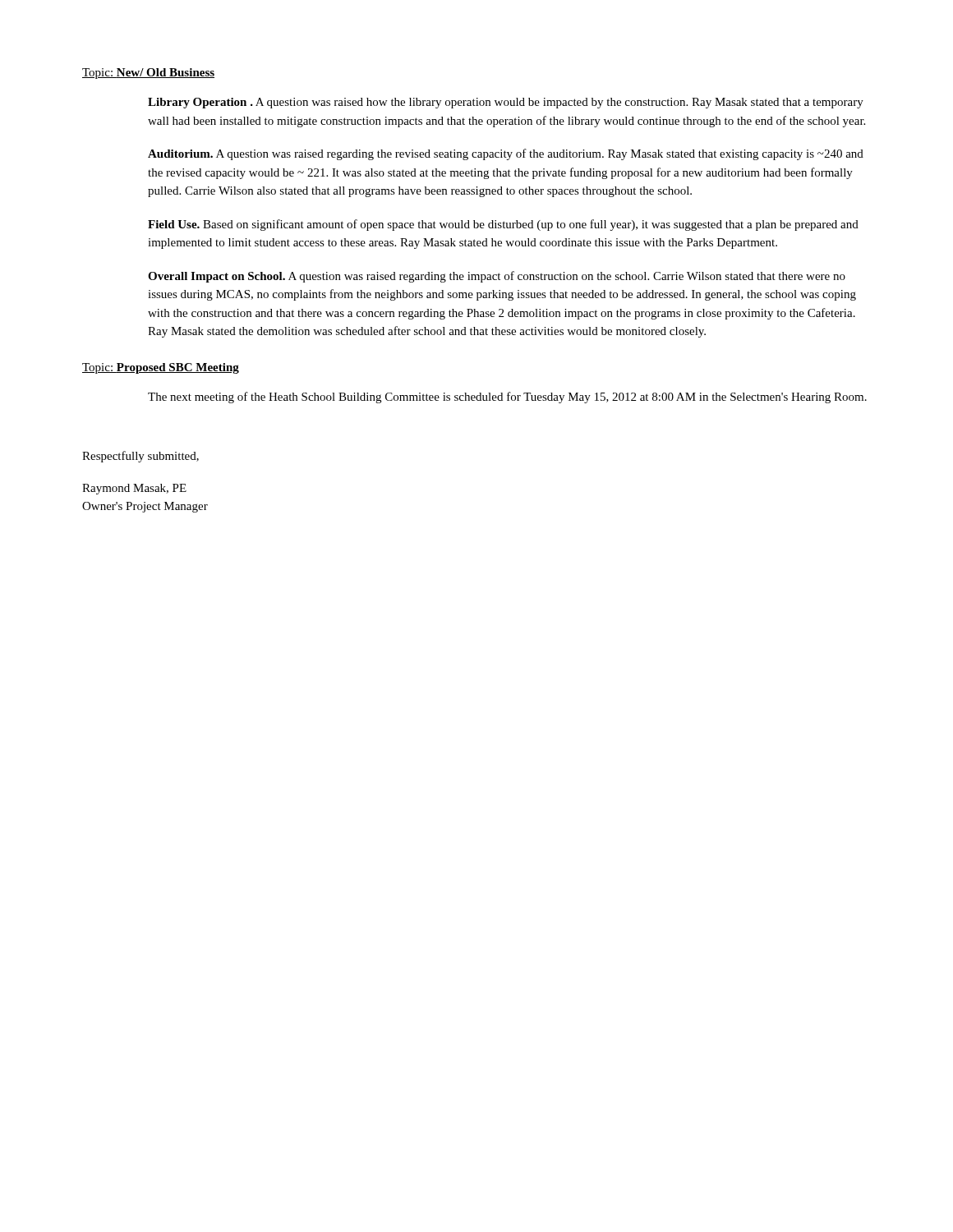Point to the block beginning "Overall Impact on School. A question was"
The height and width of the screenshot is (1232, 953).
(509, 303)
